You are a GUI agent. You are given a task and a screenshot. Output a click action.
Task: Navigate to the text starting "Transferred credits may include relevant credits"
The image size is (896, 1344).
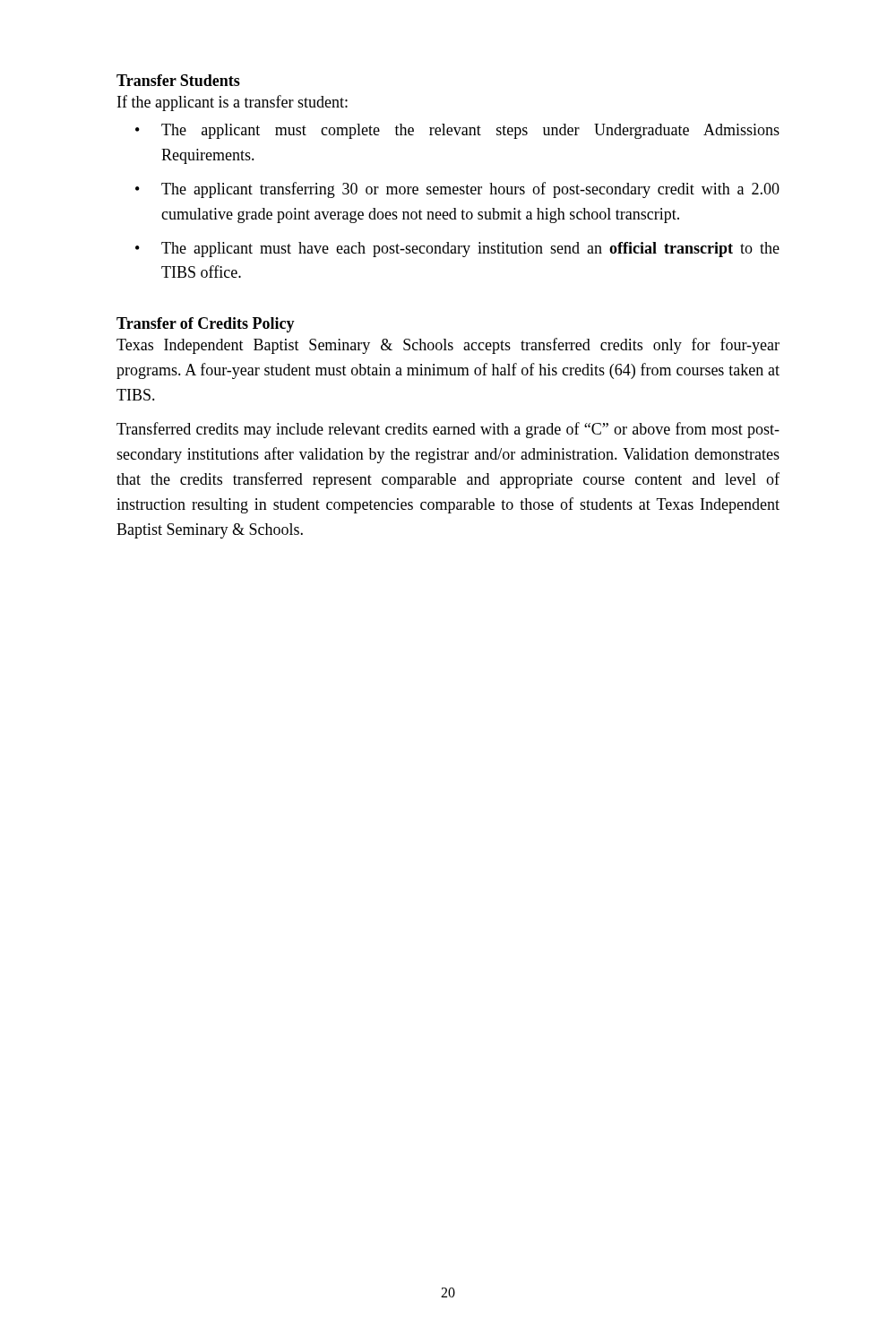tap(448, 479)
